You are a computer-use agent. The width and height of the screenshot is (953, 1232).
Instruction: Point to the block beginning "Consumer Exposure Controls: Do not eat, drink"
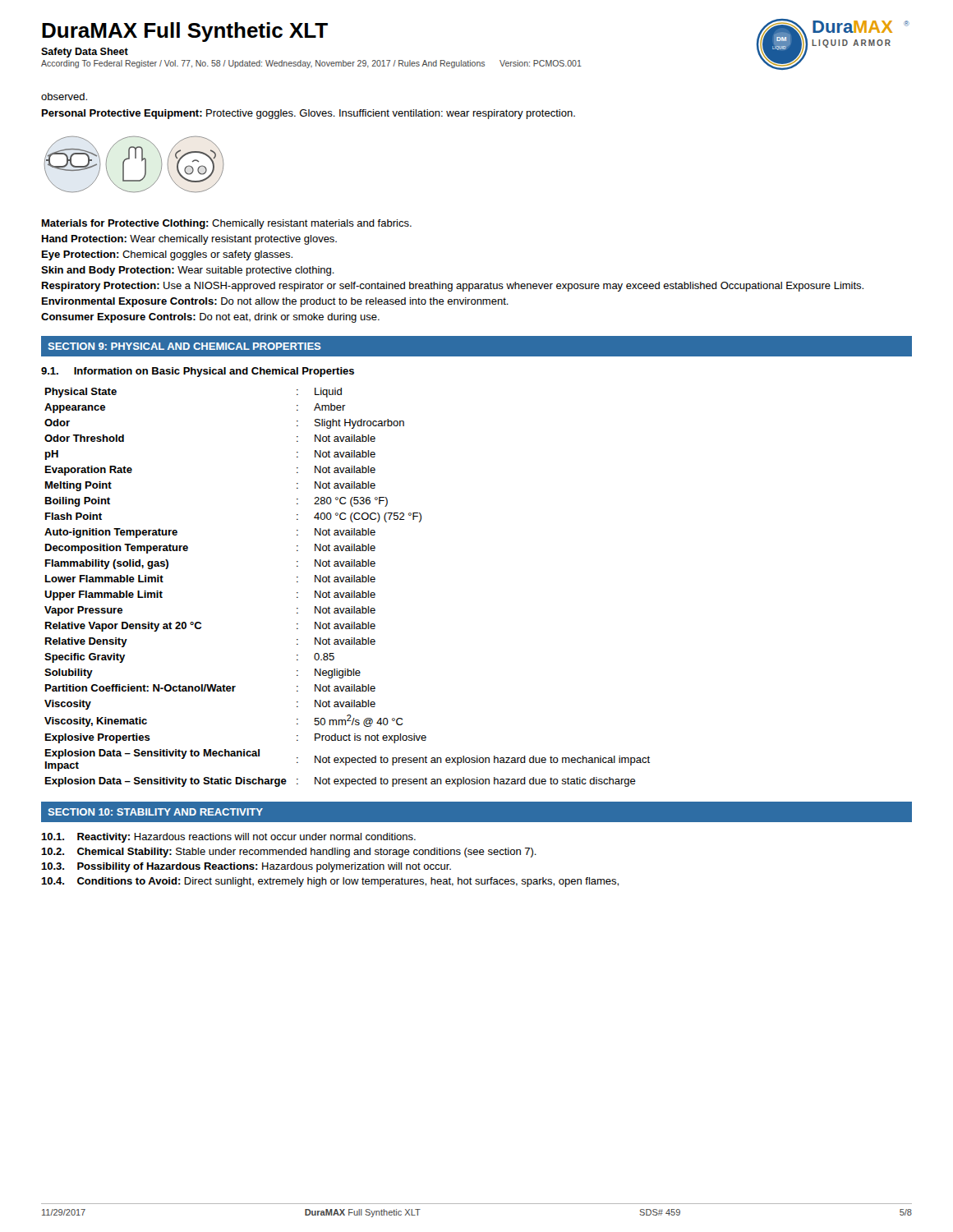pyautogui.click(x=211, y=317)
